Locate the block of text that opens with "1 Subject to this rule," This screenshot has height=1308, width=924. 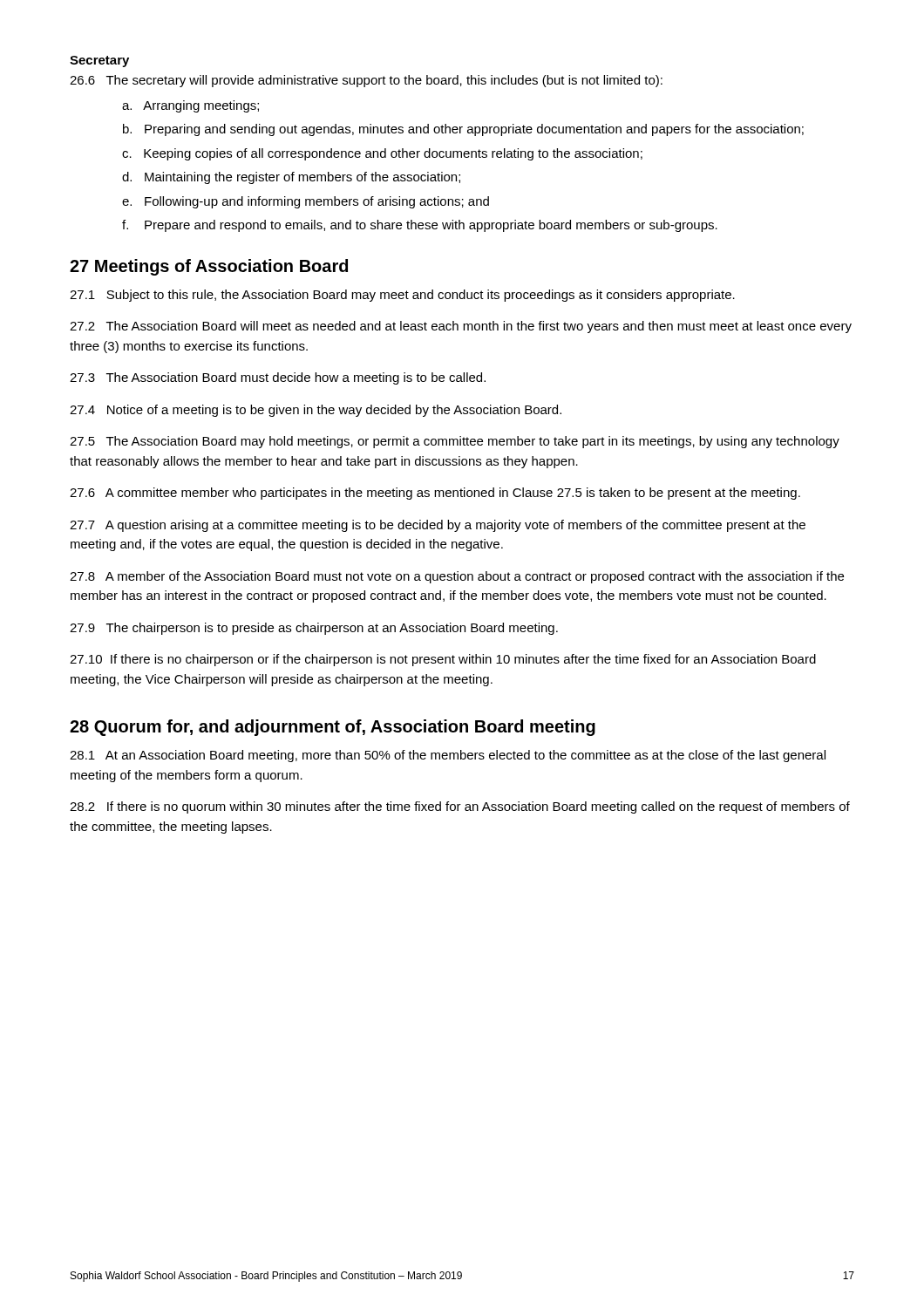(x=403, y=294)
